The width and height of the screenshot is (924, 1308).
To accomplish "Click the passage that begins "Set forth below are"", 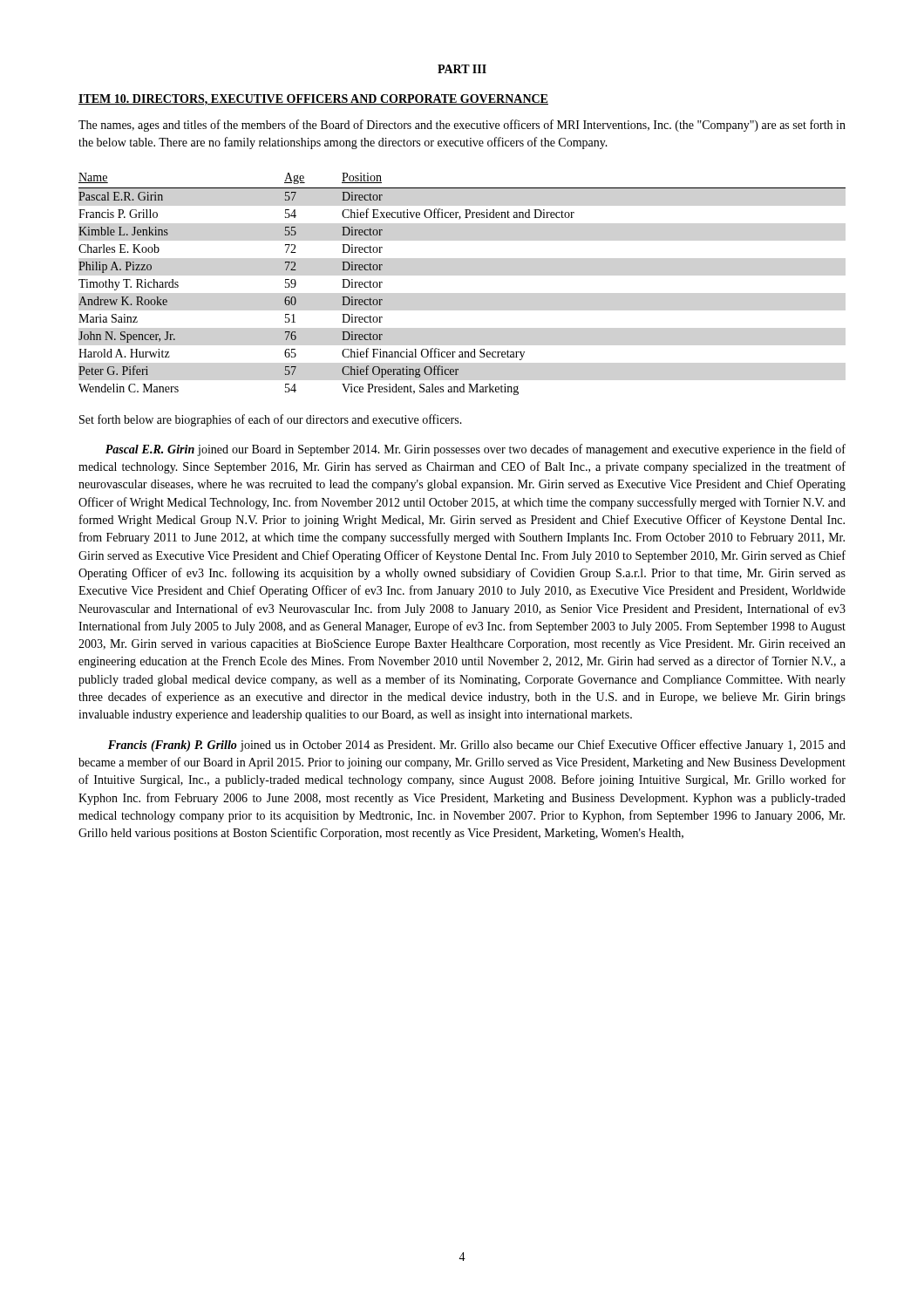I will click(x=270, y=419).
